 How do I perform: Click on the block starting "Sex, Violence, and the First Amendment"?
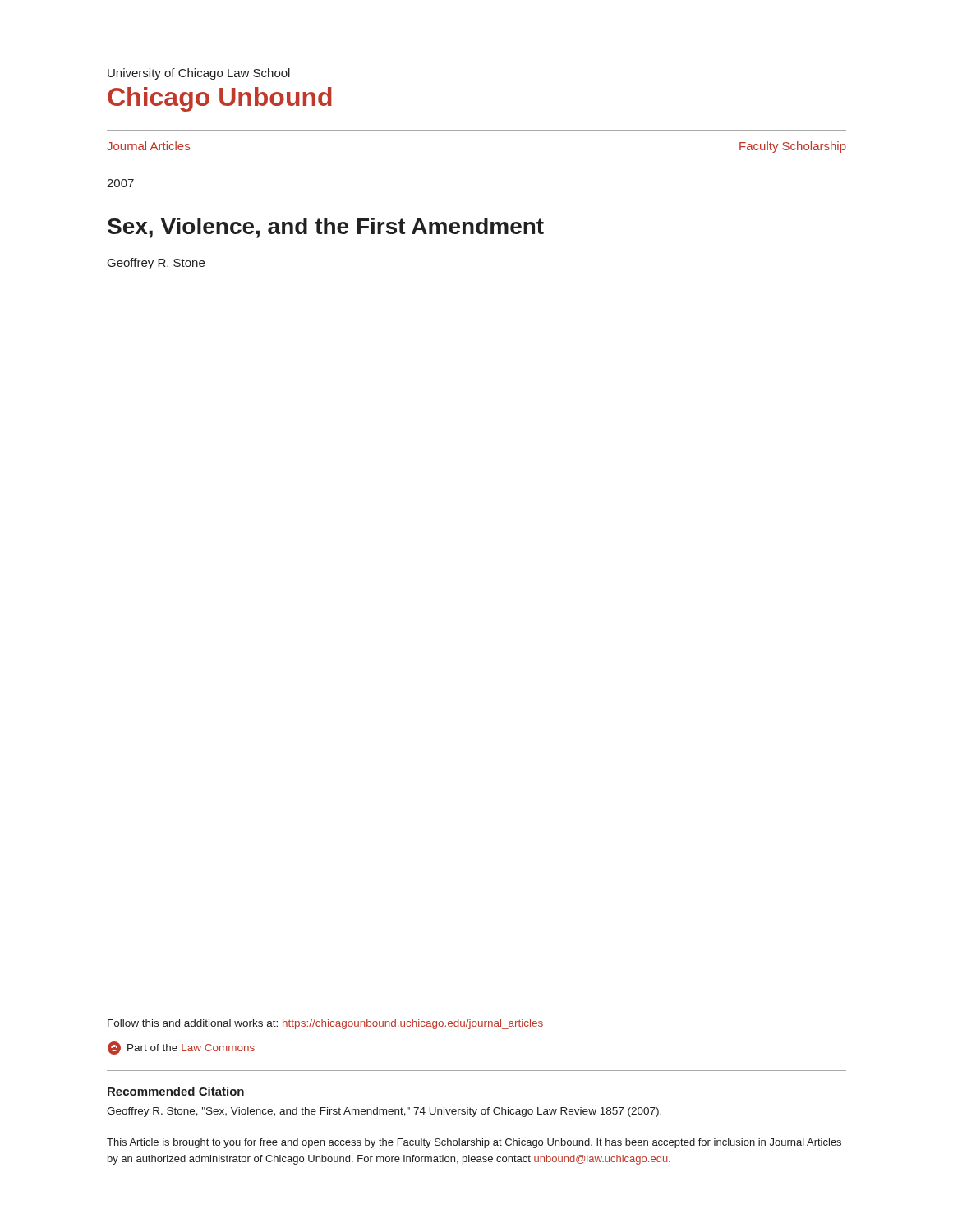click(325, 226)
